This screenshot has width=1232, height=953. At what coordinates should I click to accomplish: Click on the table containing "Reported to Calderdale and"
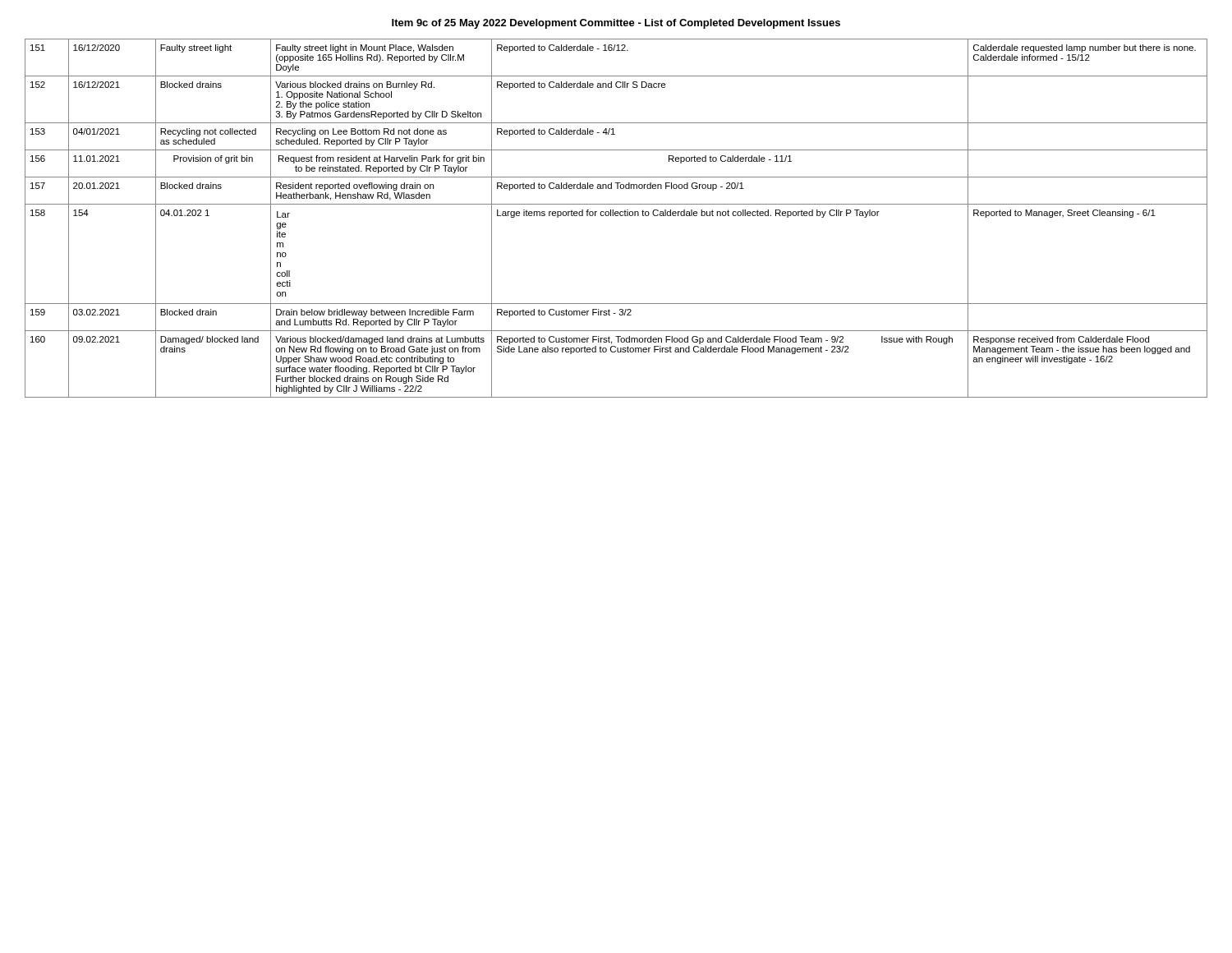click(x=616, y=218)
